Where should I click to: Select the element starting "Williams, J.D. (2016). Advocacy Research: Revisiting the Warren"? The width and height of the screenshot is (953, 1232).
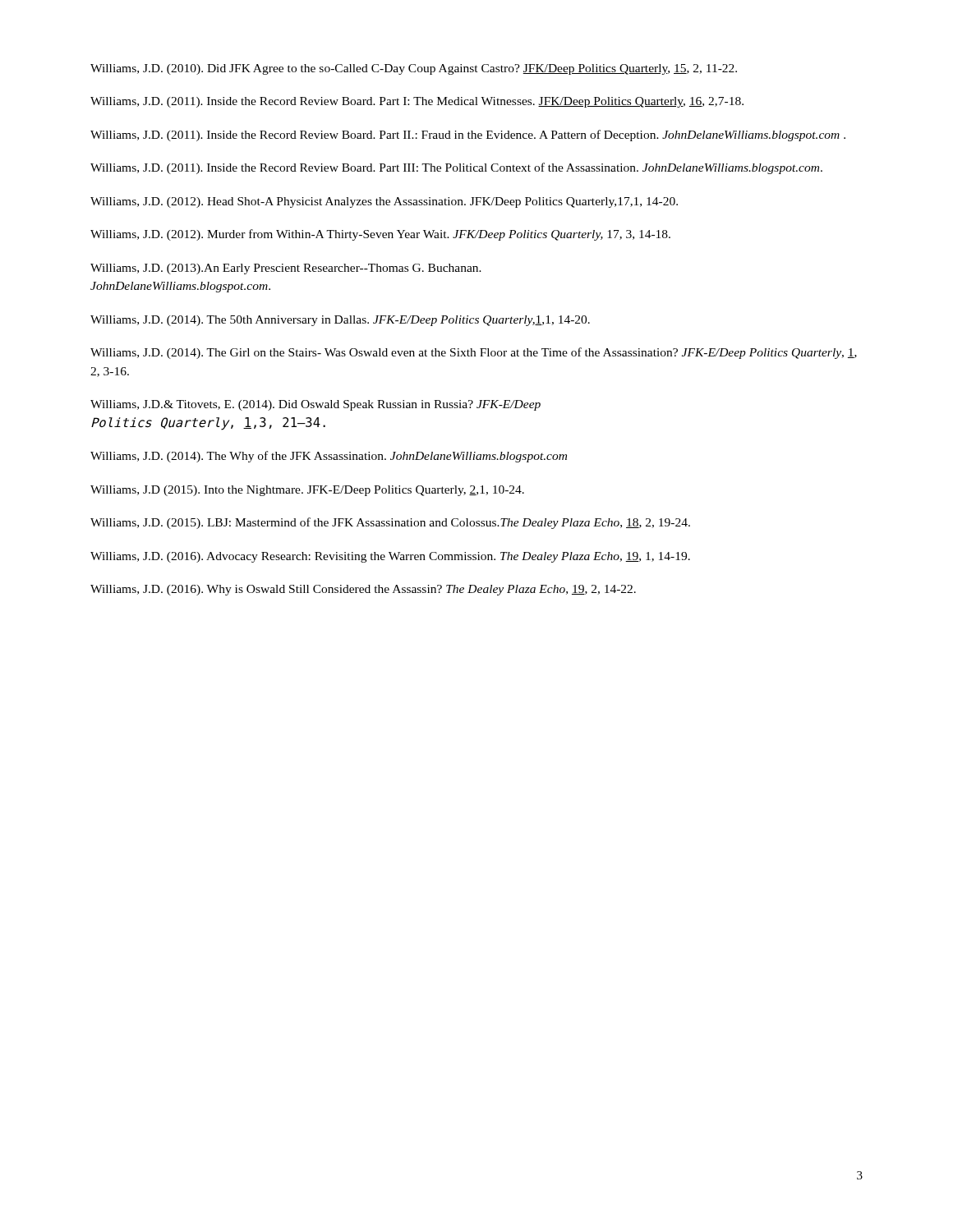tap(390, 555)
